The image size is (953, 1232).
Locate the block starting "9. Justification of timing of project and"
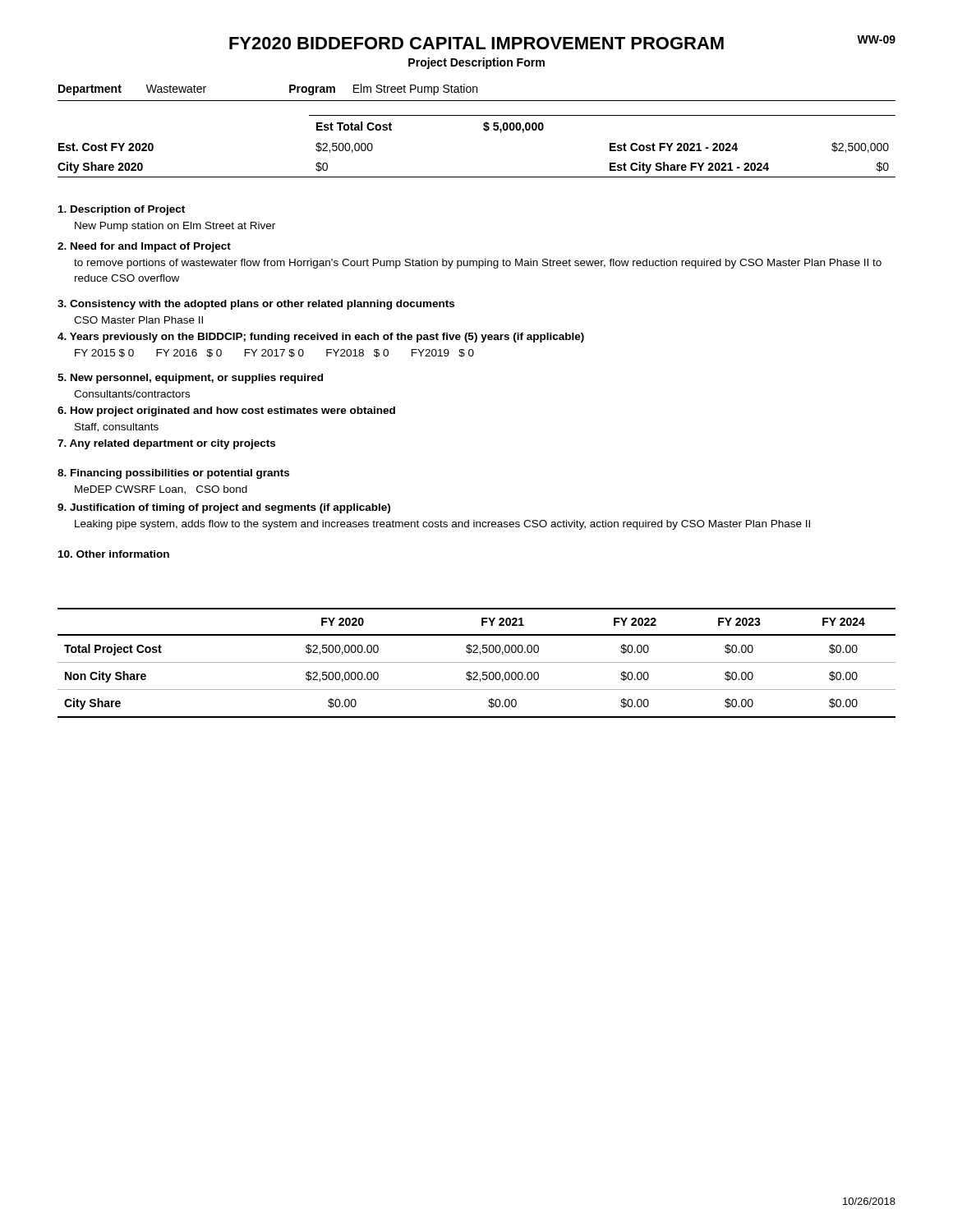(476, 516)
